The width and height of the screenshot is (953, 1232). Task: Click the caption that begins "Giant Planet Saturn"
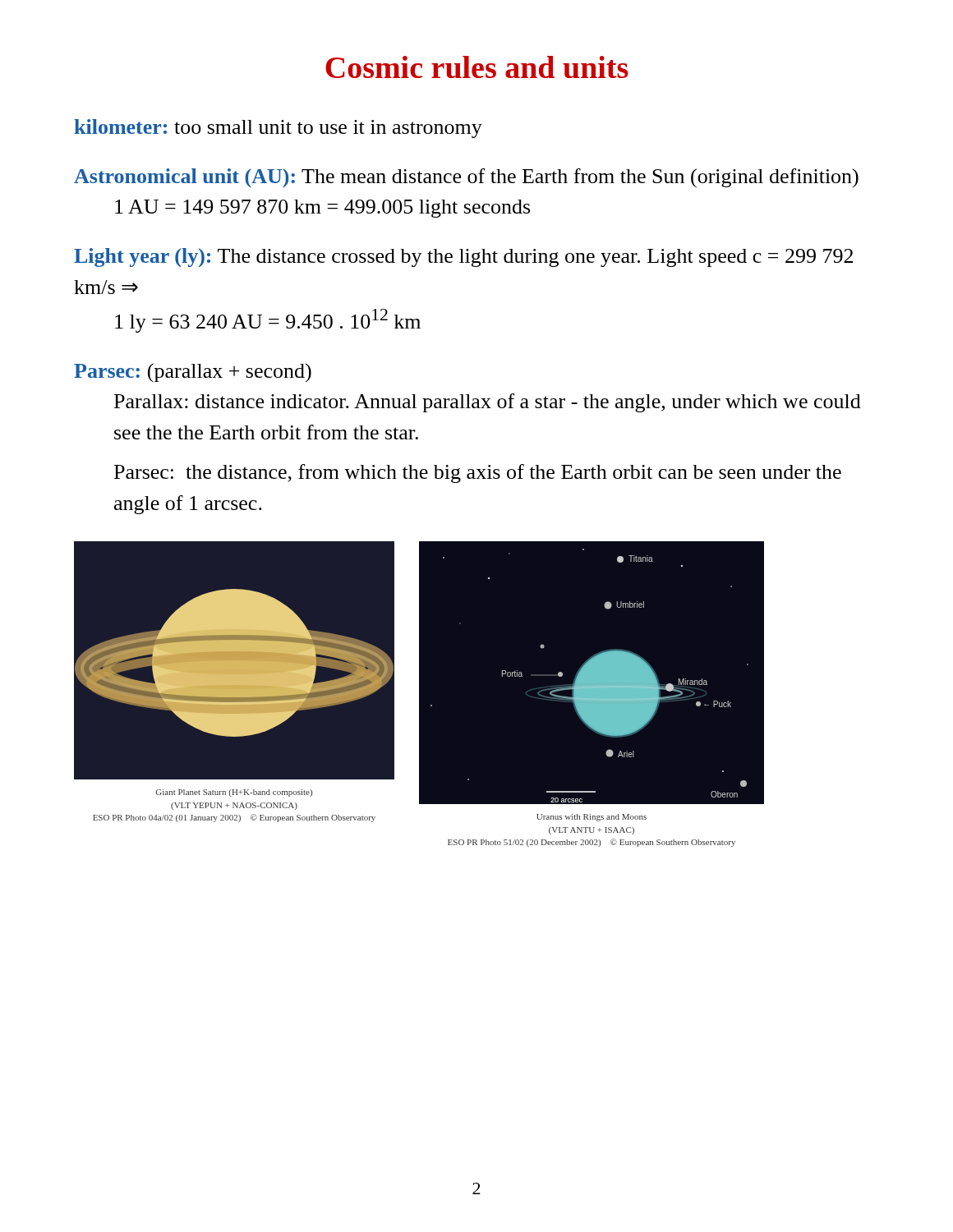[x=234, y=805]
